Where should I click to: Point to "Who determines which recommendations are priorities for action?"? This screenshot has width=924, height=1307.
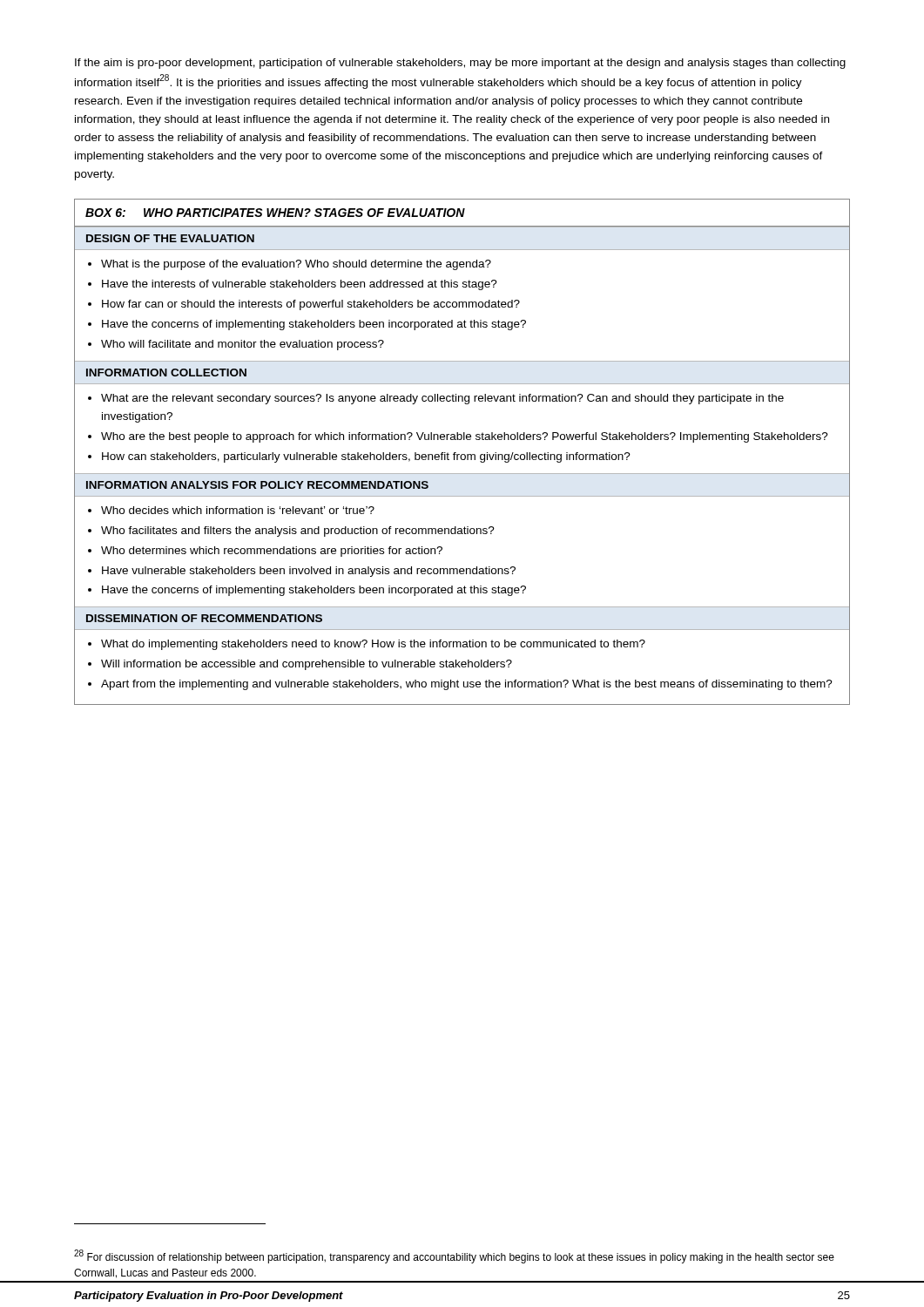(272, 550)
